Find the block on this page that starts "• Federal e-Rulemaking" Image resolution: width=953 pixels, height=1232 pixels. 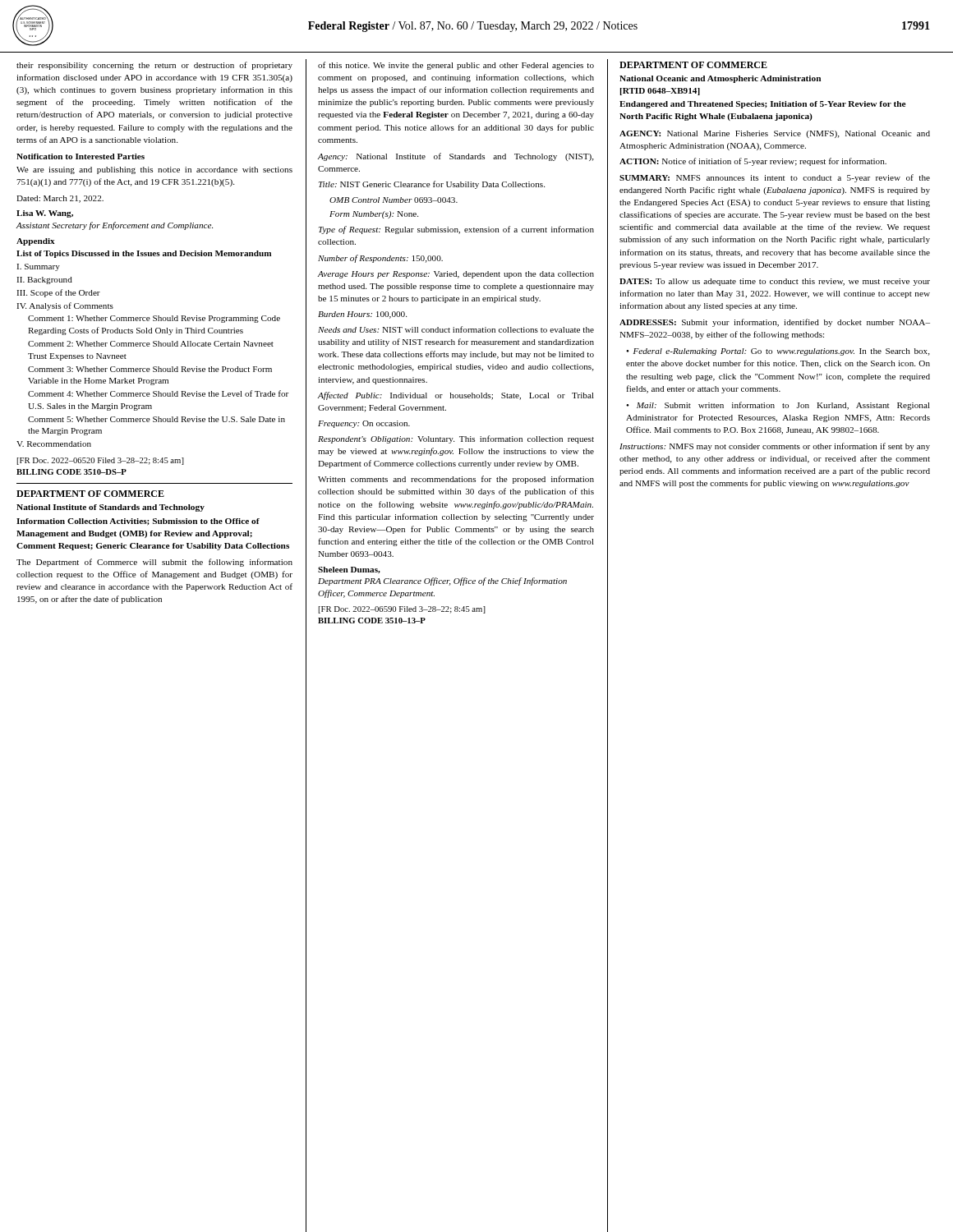(x=778, y=370)
